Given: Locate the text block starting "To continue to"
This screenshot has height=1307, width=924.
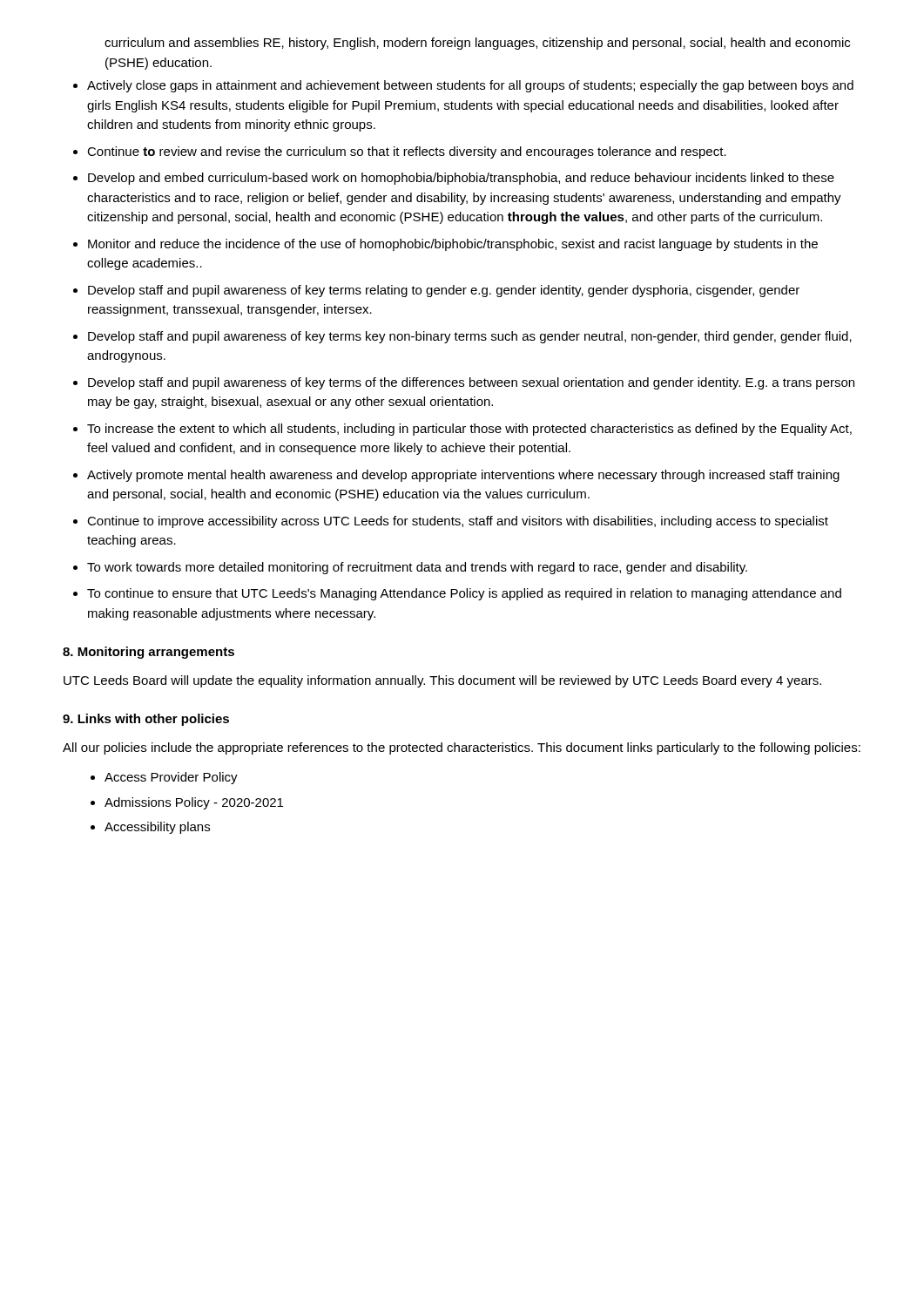Looking at the screenshot, I should 465,603.
